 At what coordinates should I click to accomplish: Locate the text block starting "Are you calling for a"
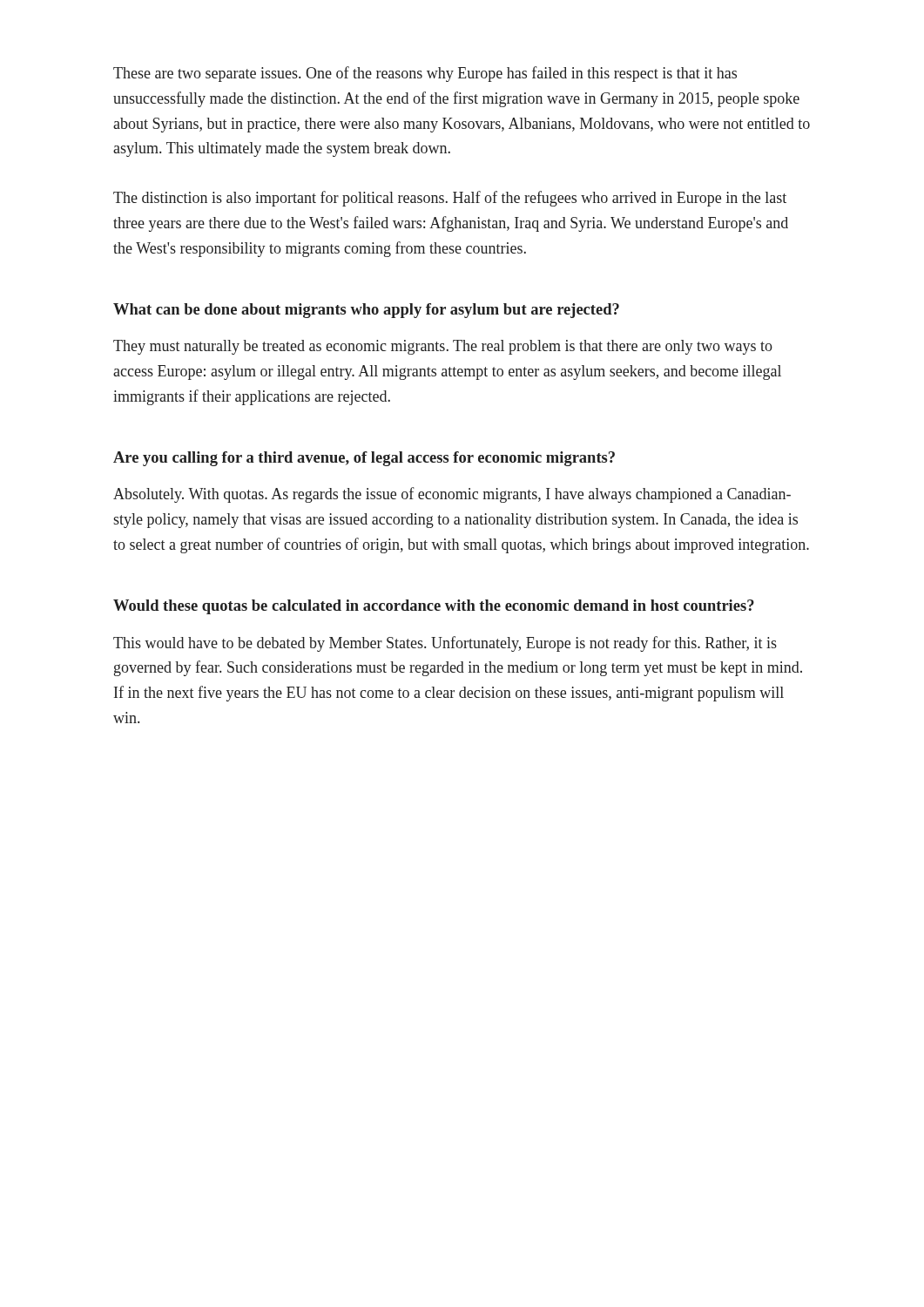tap(364, 457)
